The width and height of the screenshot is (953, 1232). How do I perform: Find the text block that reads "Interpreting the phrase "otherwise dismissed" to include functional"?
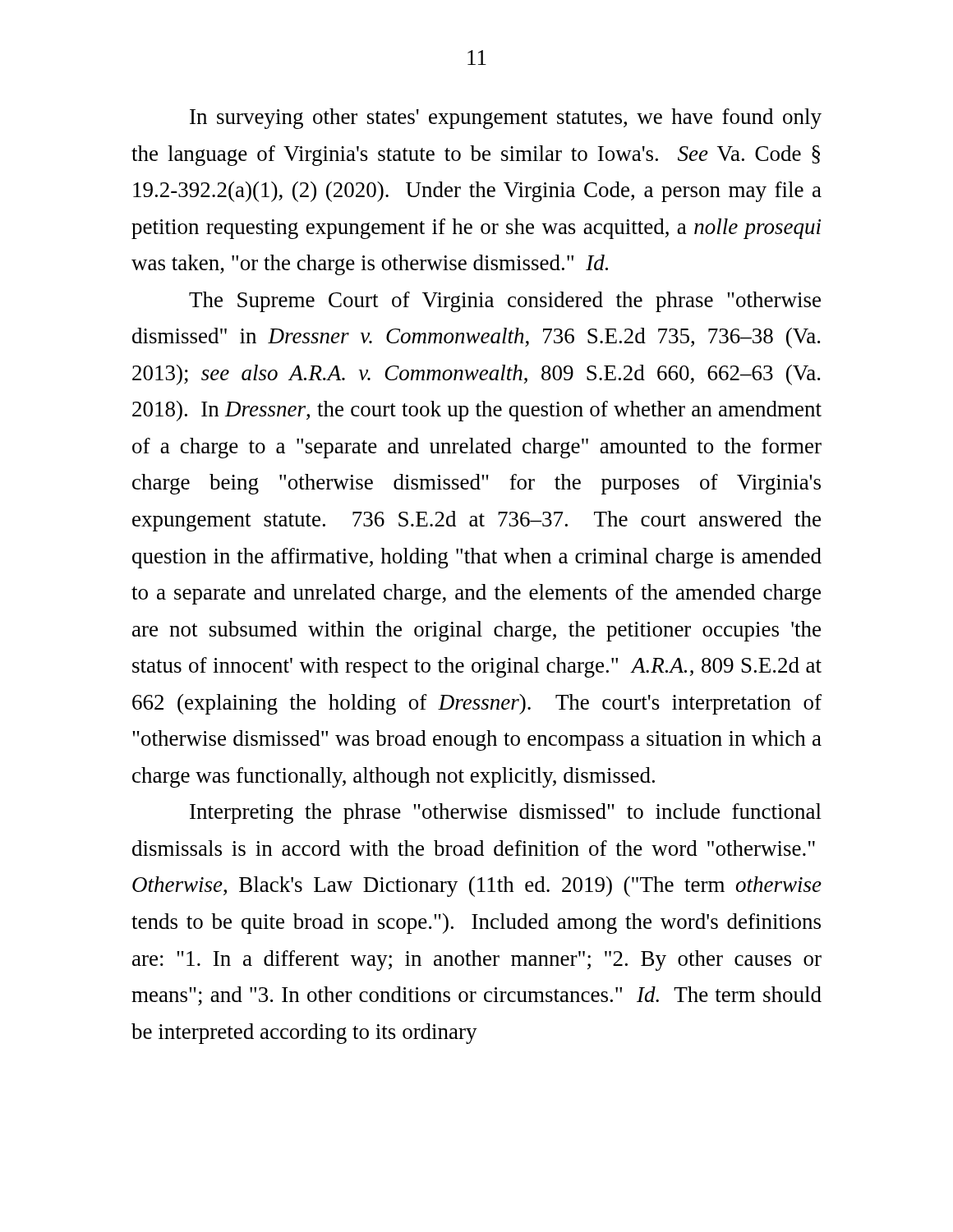point(476,922)
